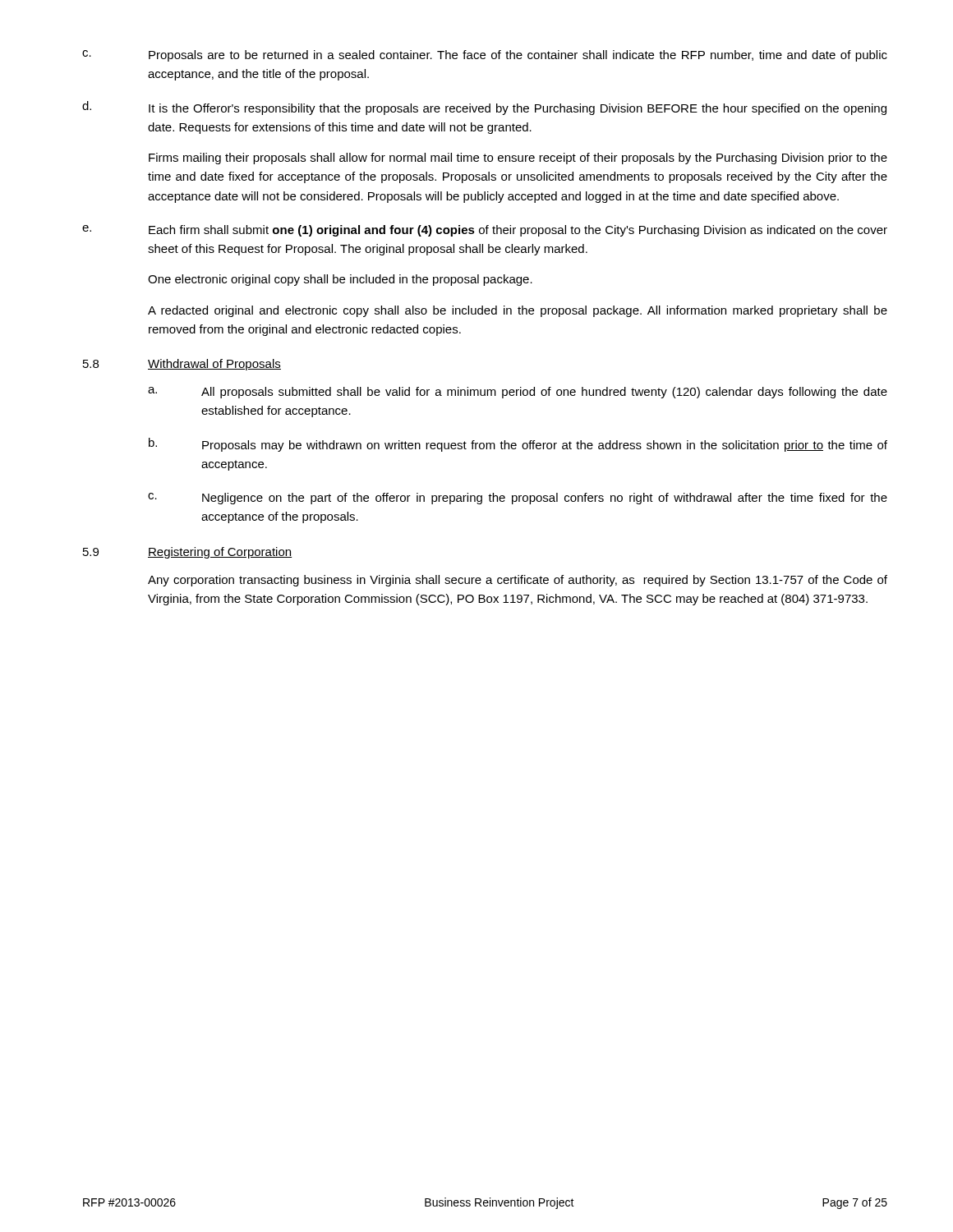Point to the block beginning "Any corporation transacting business"
This screenshot has width=953, height=1232.
[x=518, y=589]
